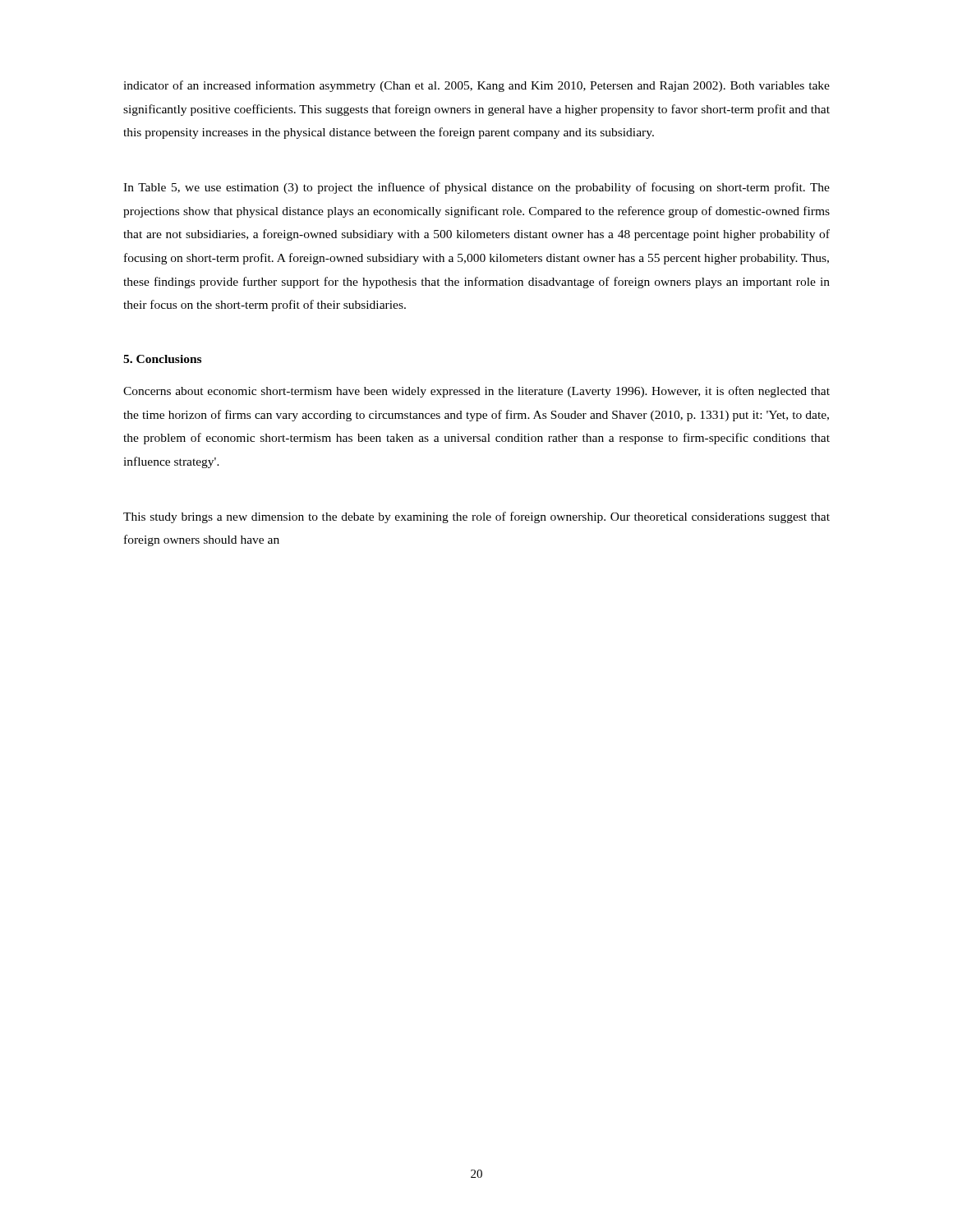Locate the text block containing "indicator of an increased"

(x=476, y=109)
